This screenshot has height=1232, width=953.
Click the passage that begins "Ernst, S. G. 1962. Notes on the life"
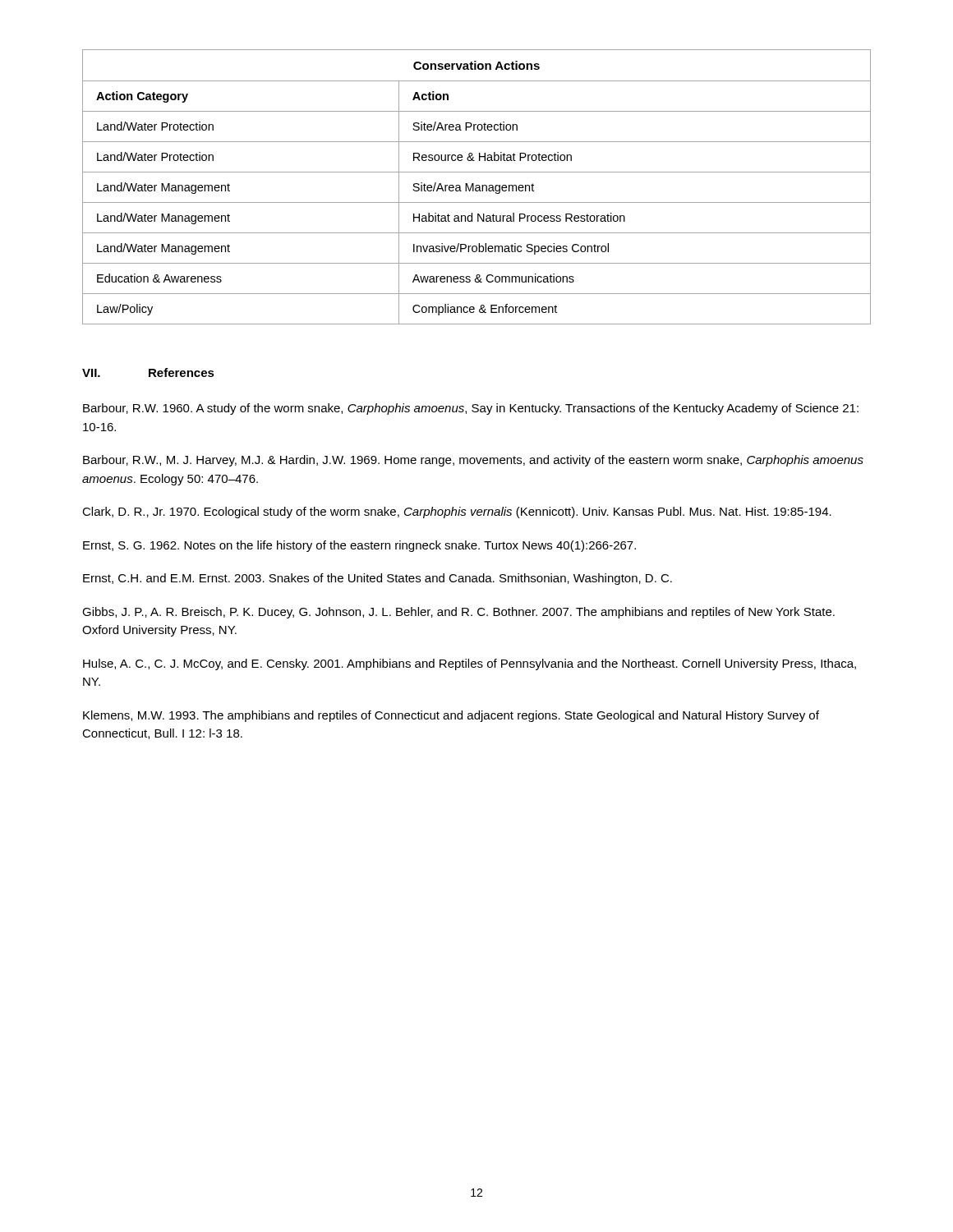(360, 545)
